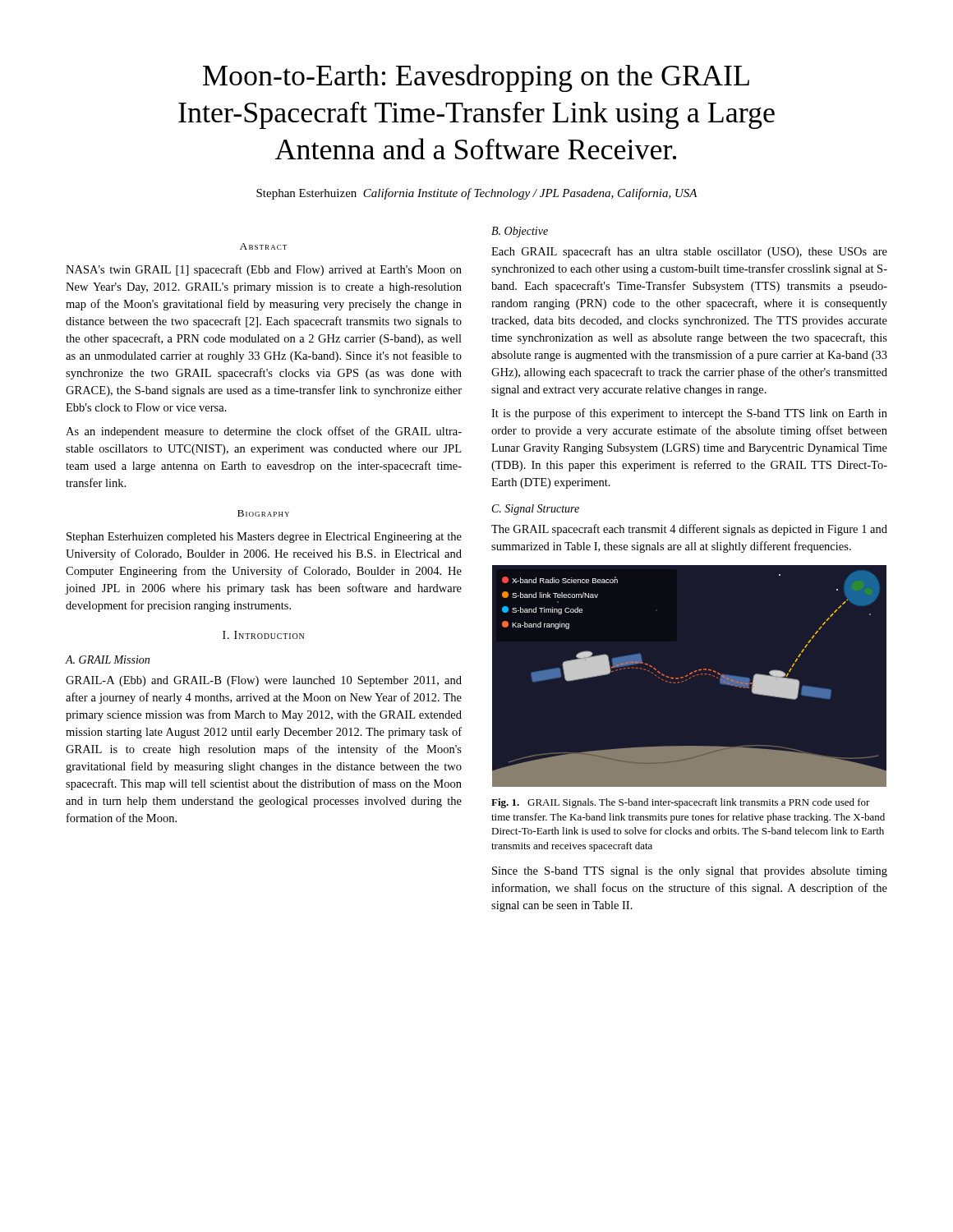The width and height of the screenshot is (953, 1232).
Task: Click on the element starting "B. Objective"
Action: (x=520, y=231)
